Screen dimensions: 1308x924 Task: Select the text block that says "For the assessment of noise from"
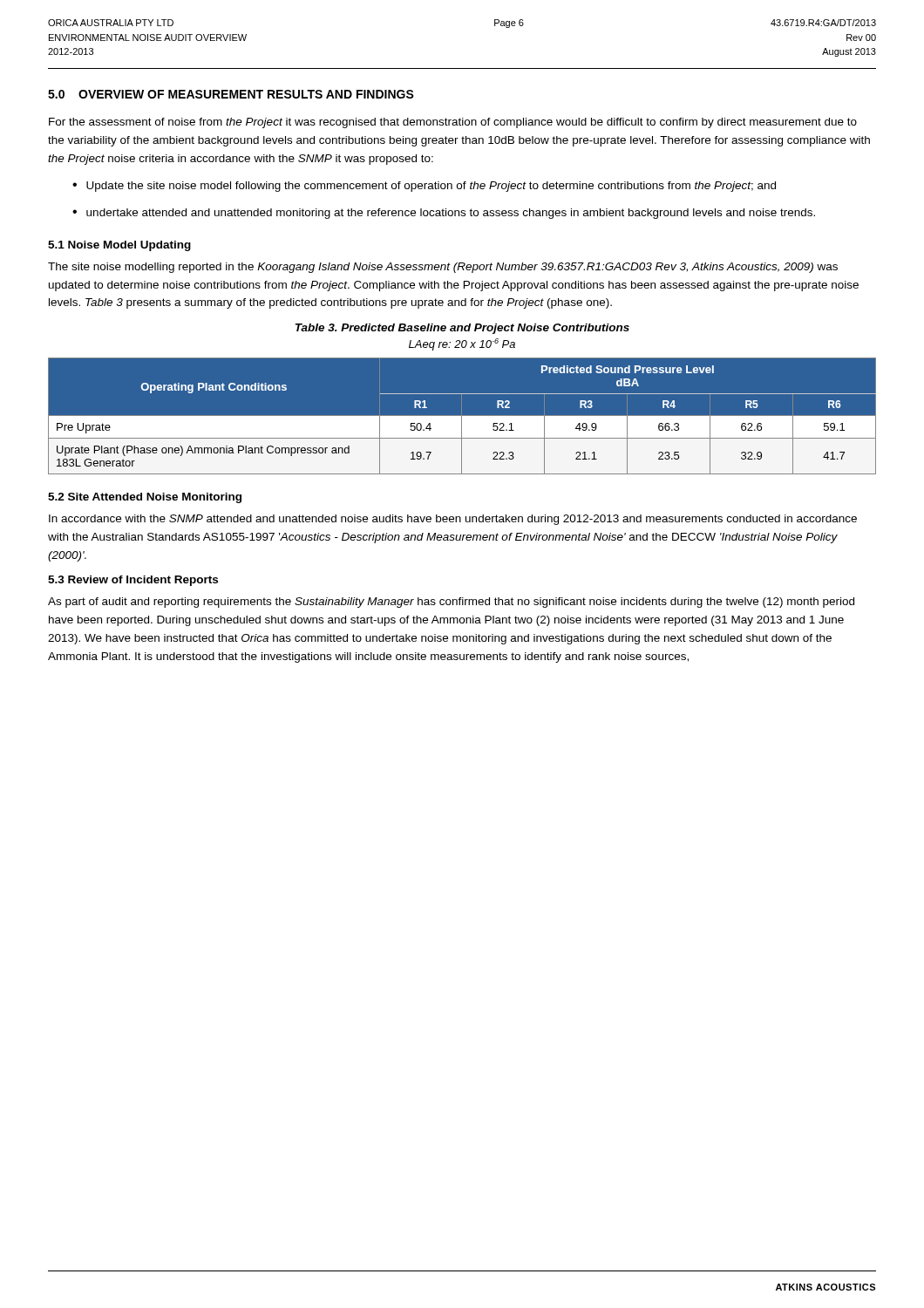tap(462, 141)
